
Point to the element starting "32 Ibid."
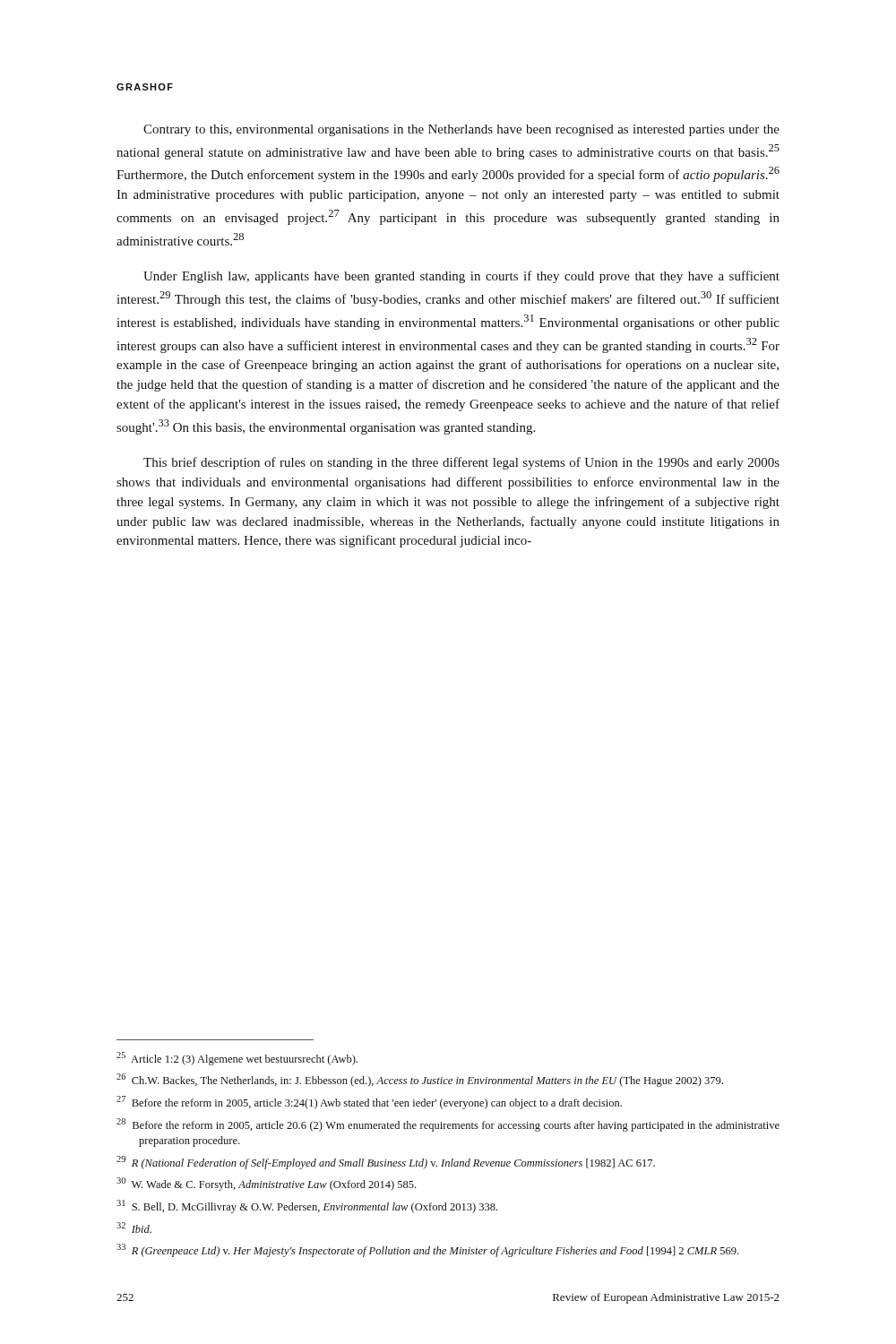coord(134,1228)
